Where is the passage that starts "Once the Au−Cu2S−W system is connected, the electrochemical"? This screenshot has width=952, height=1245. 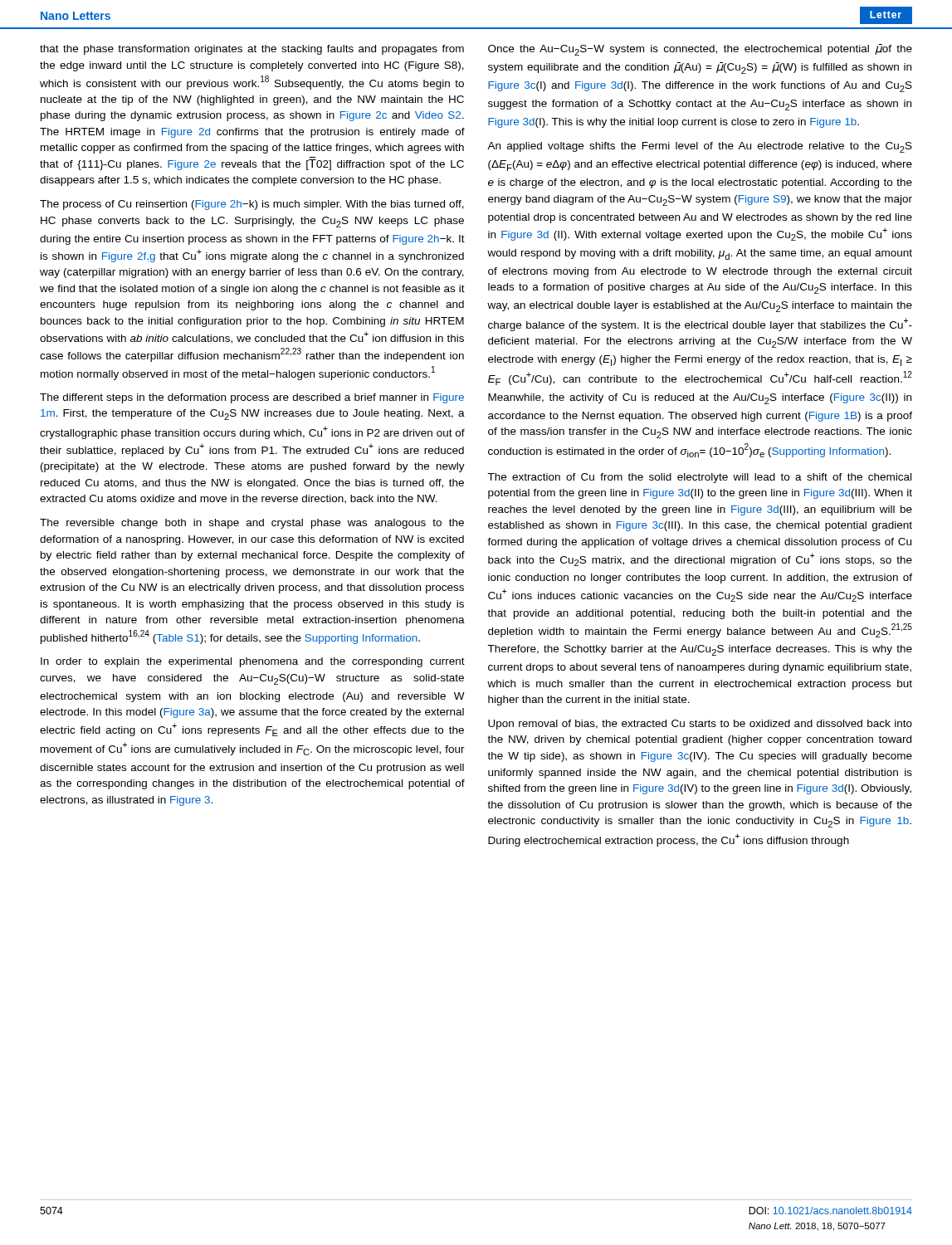tap(700, 86)
